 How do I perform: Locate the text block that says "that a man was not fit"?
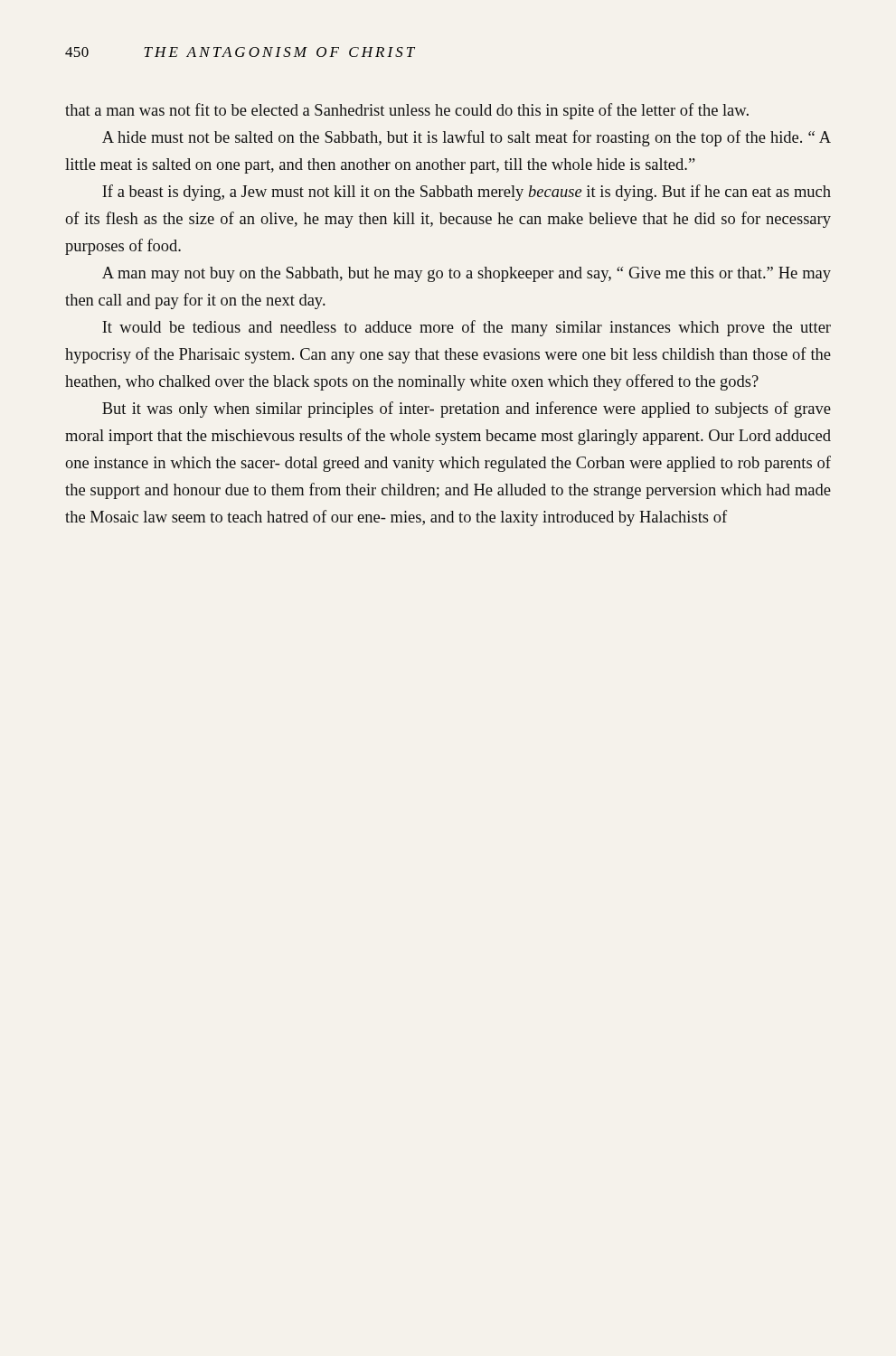coord(448,314)
